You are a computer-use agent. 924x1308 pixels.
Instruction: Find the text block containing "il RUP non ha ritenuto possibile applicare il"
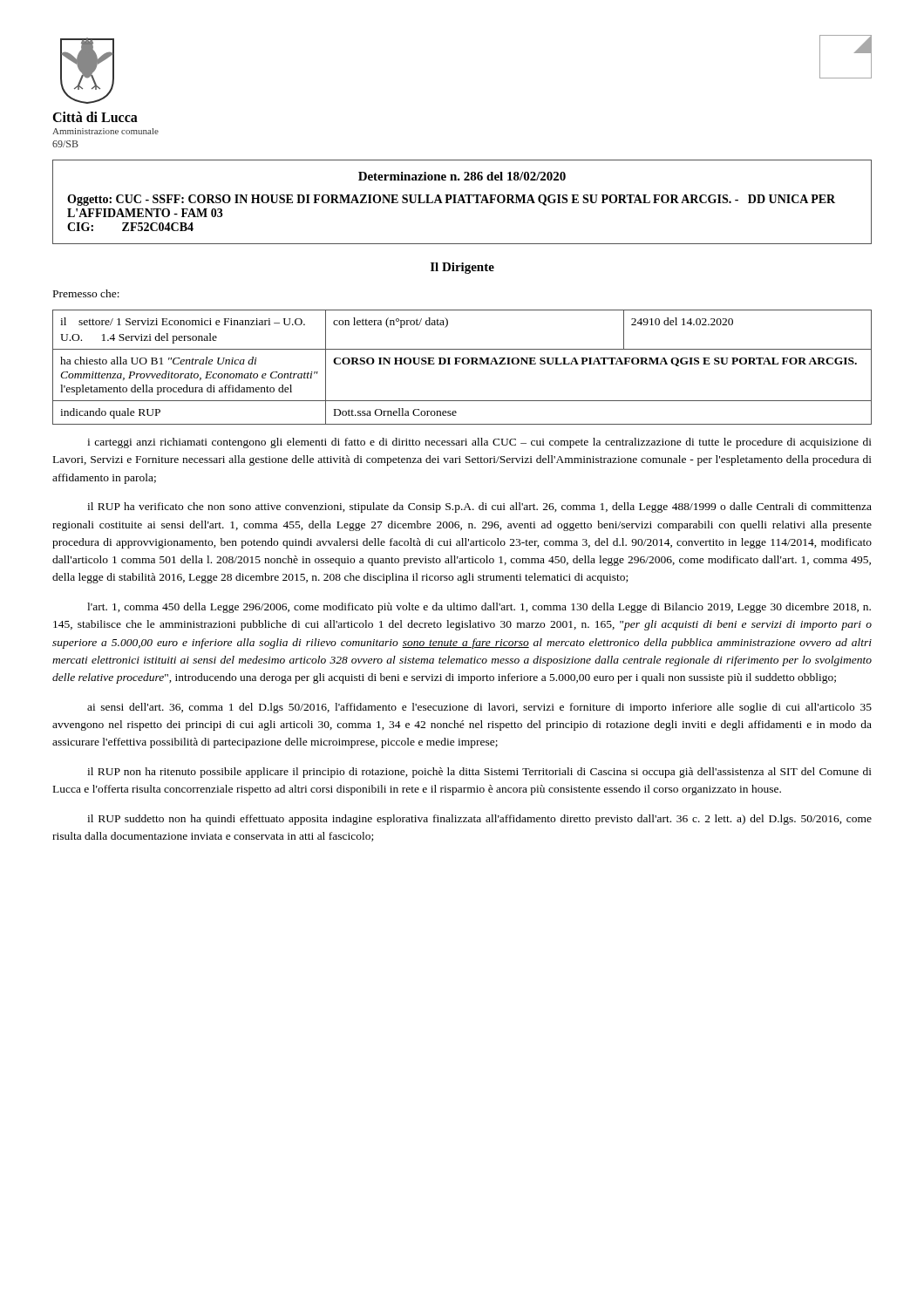coord(462,780)
